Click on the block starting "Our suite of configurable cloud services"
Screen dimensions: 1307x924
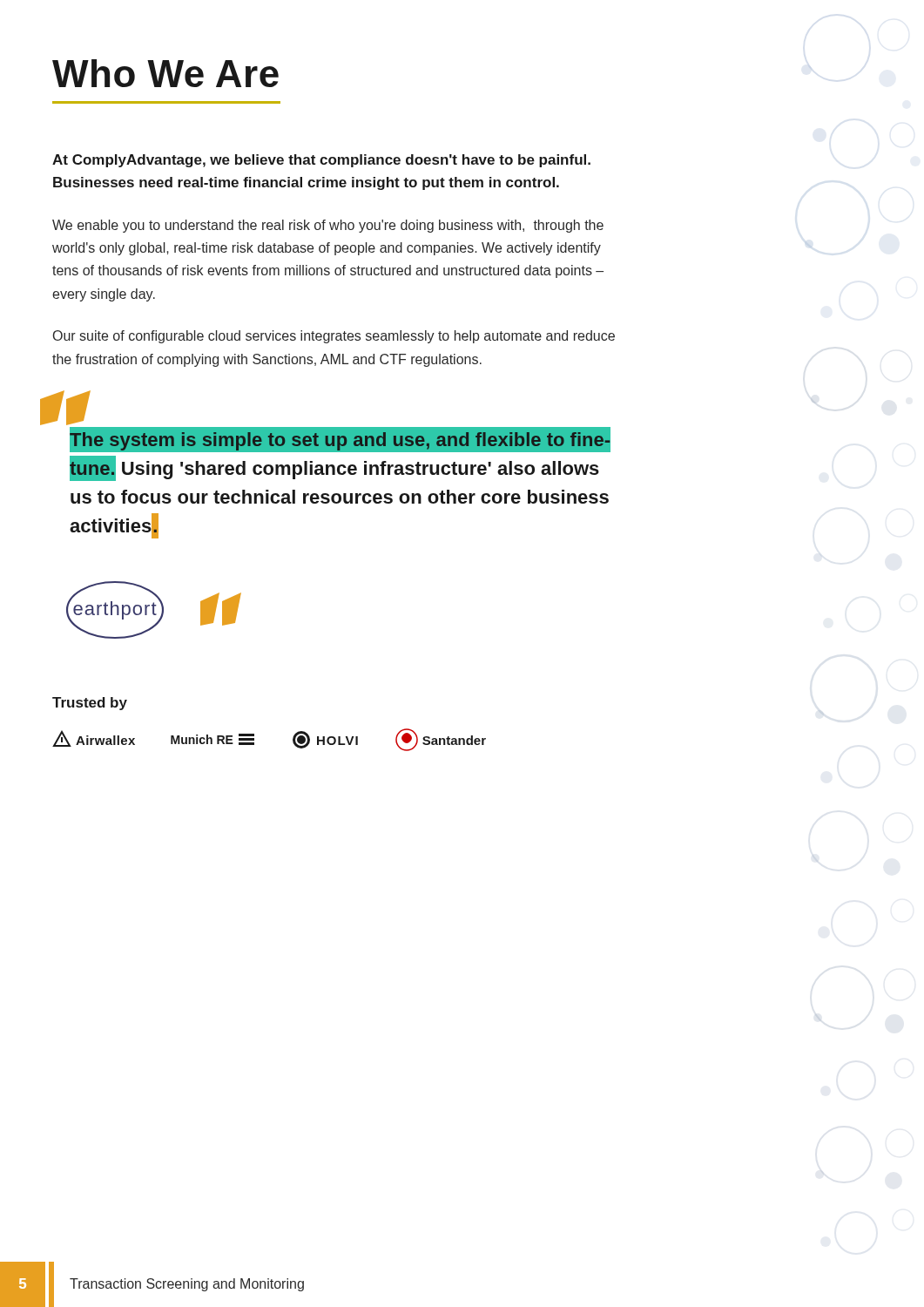click(x=334, y=348)
